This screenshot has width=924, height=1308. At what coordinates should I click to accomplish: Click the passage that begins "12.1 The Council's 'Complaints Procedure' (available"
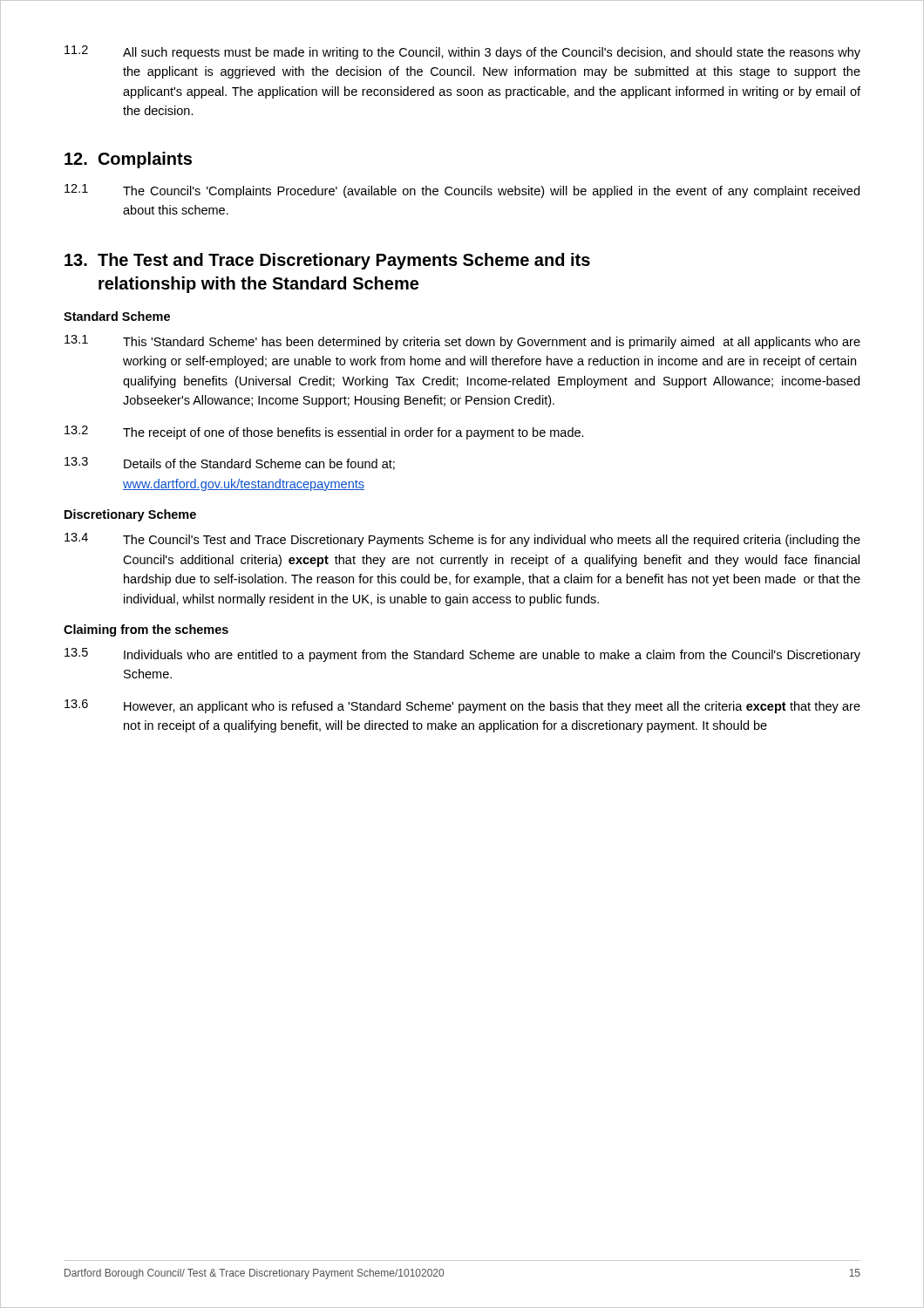(462, 201)
